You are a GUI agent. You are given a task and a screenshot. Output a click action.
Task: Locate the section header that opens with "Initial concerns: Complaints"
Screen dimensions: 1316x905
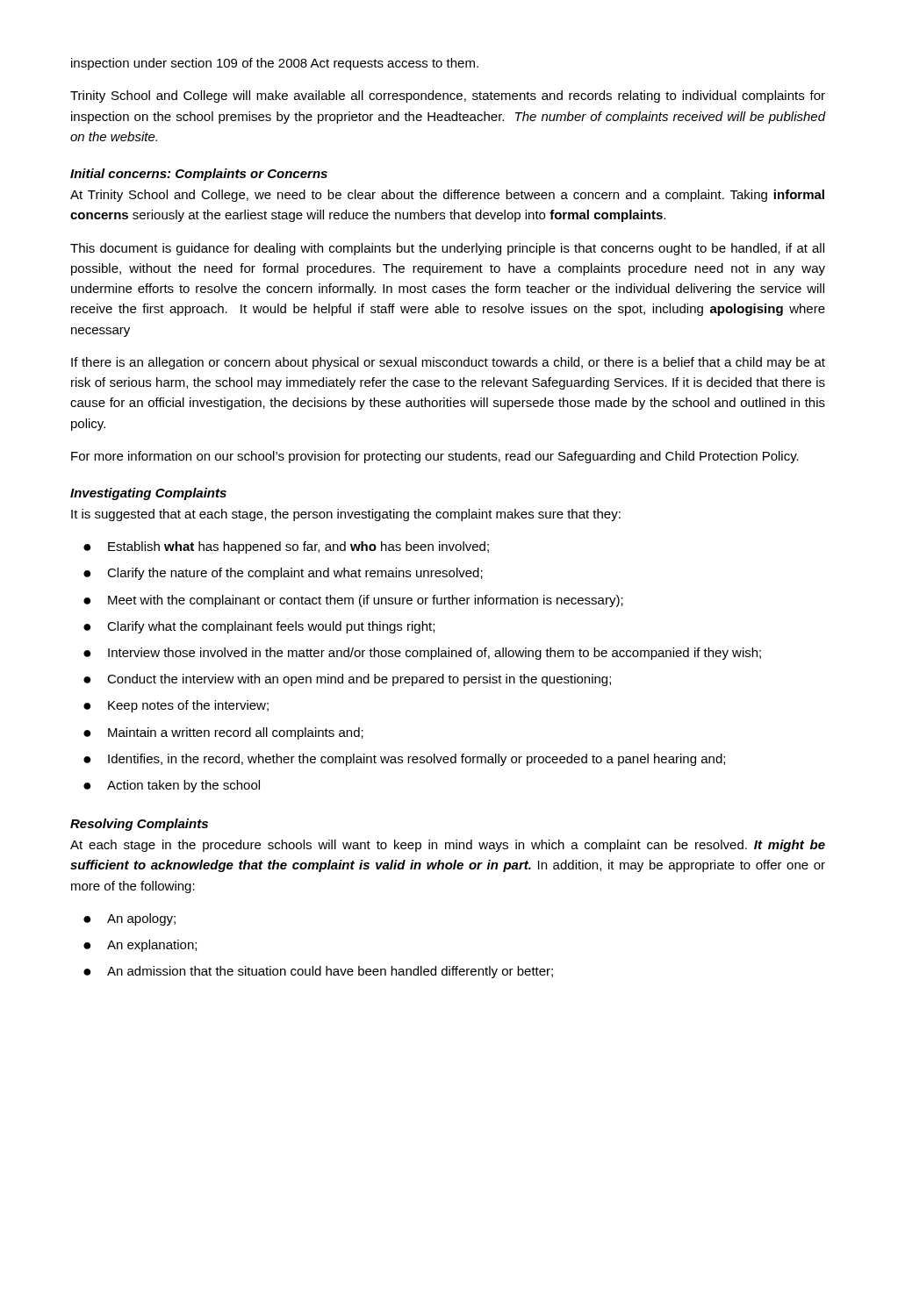(199, 173)
